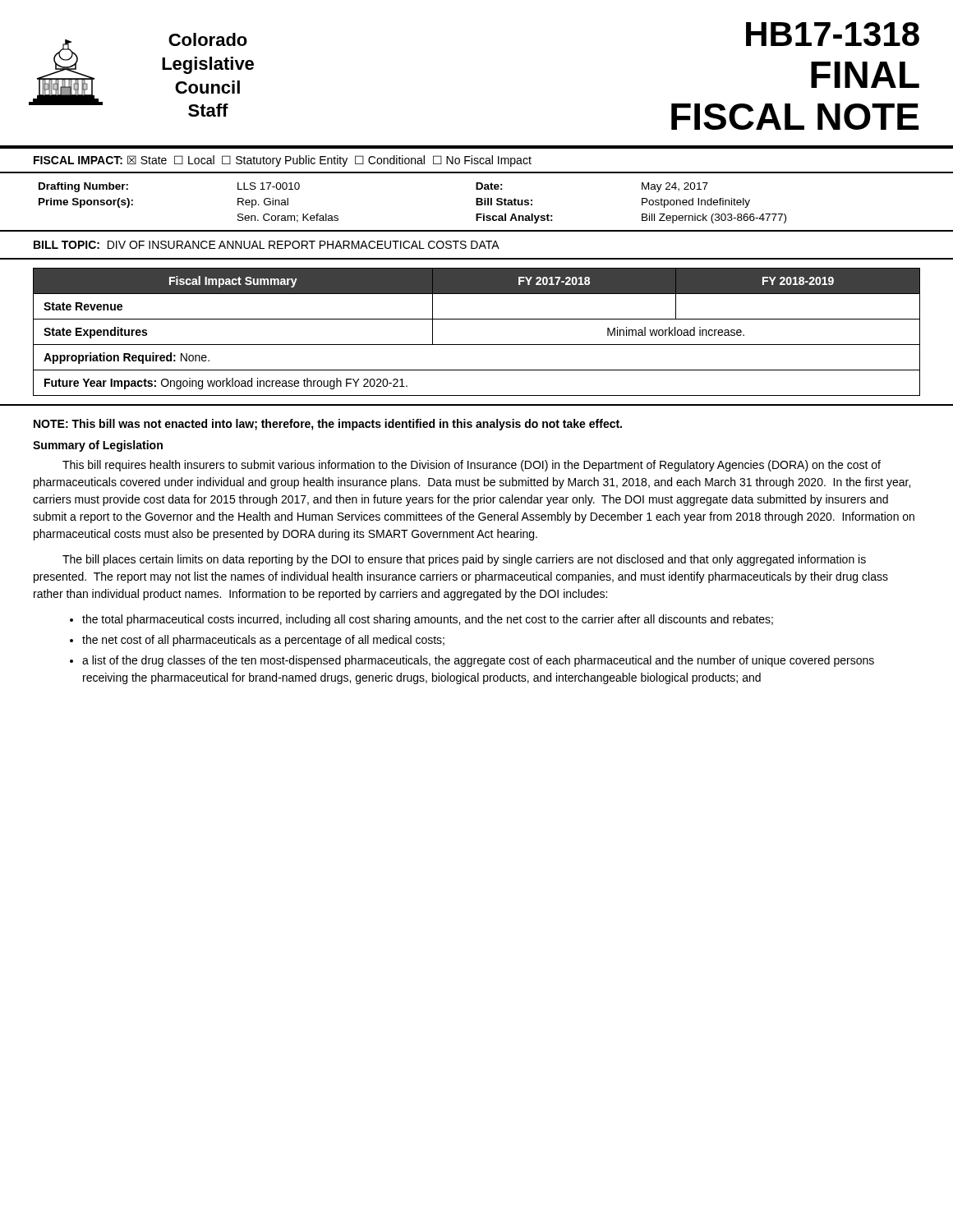Locate the text block starting "FISCAL IMPACT: ☒ State ☐"

[282, 160]
